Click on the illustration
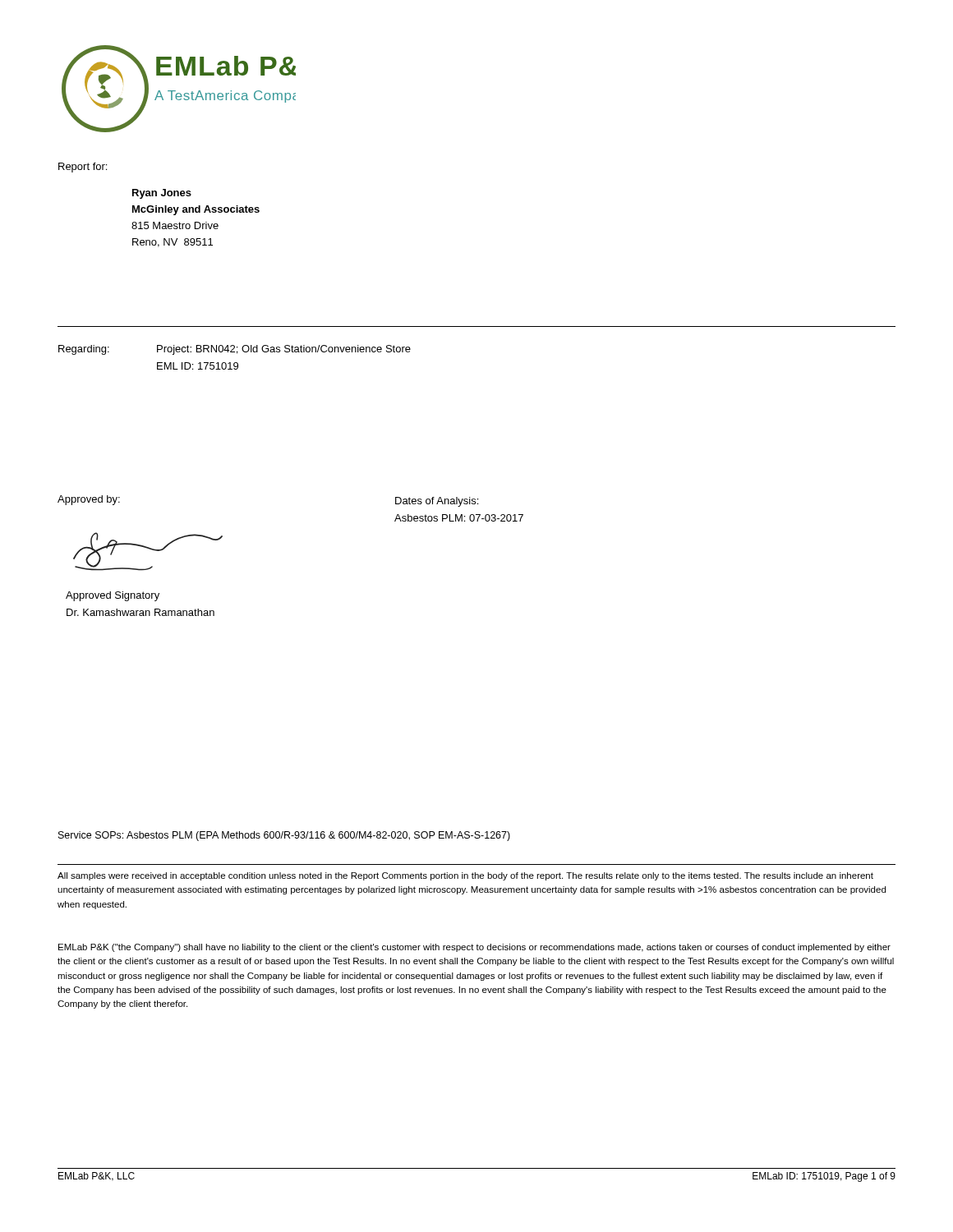Image resolution: width=953 pixels, height=1232 pixels. point(148,546)
